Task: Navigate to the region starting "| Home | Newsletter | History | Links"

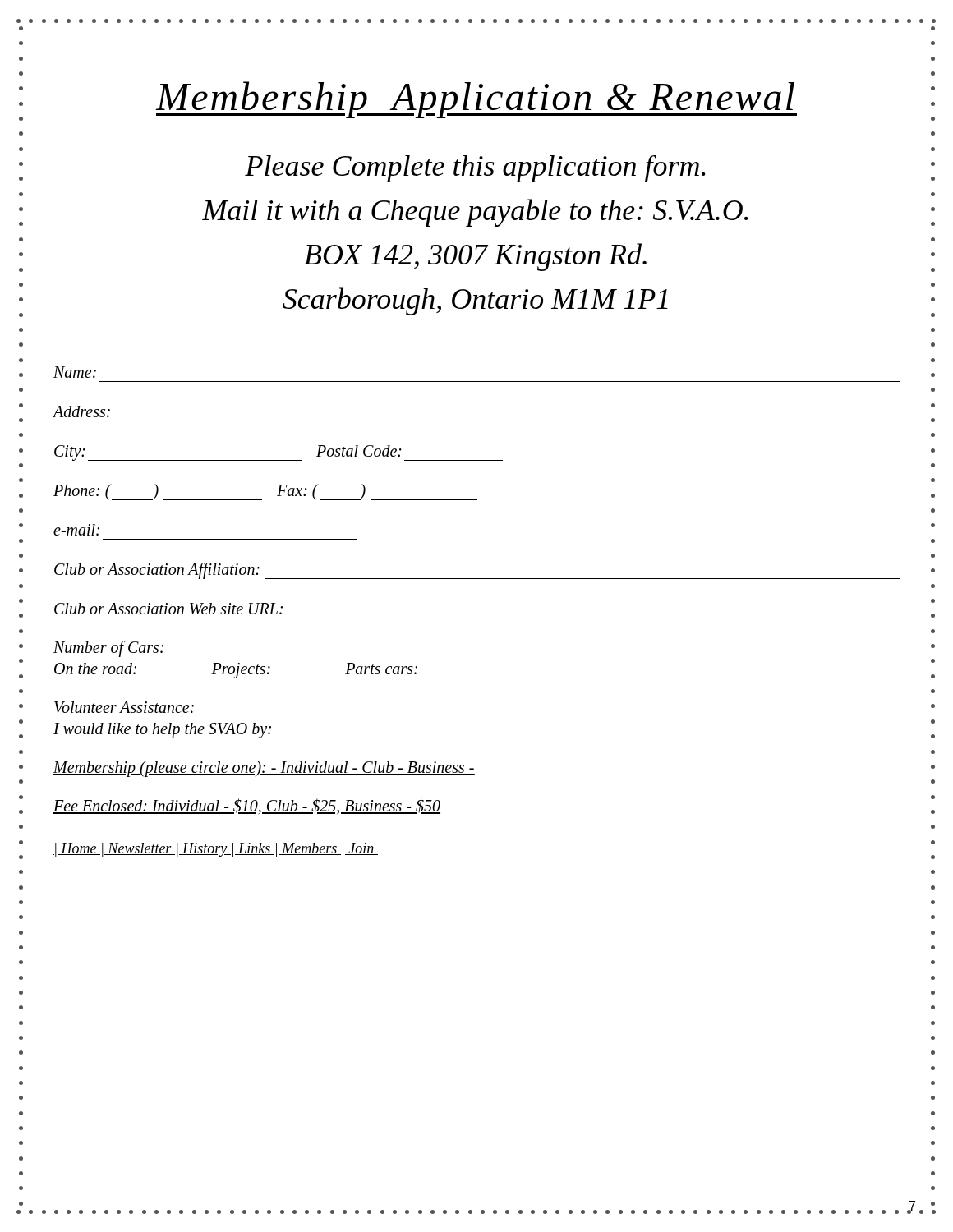Action: coord(218,848)
